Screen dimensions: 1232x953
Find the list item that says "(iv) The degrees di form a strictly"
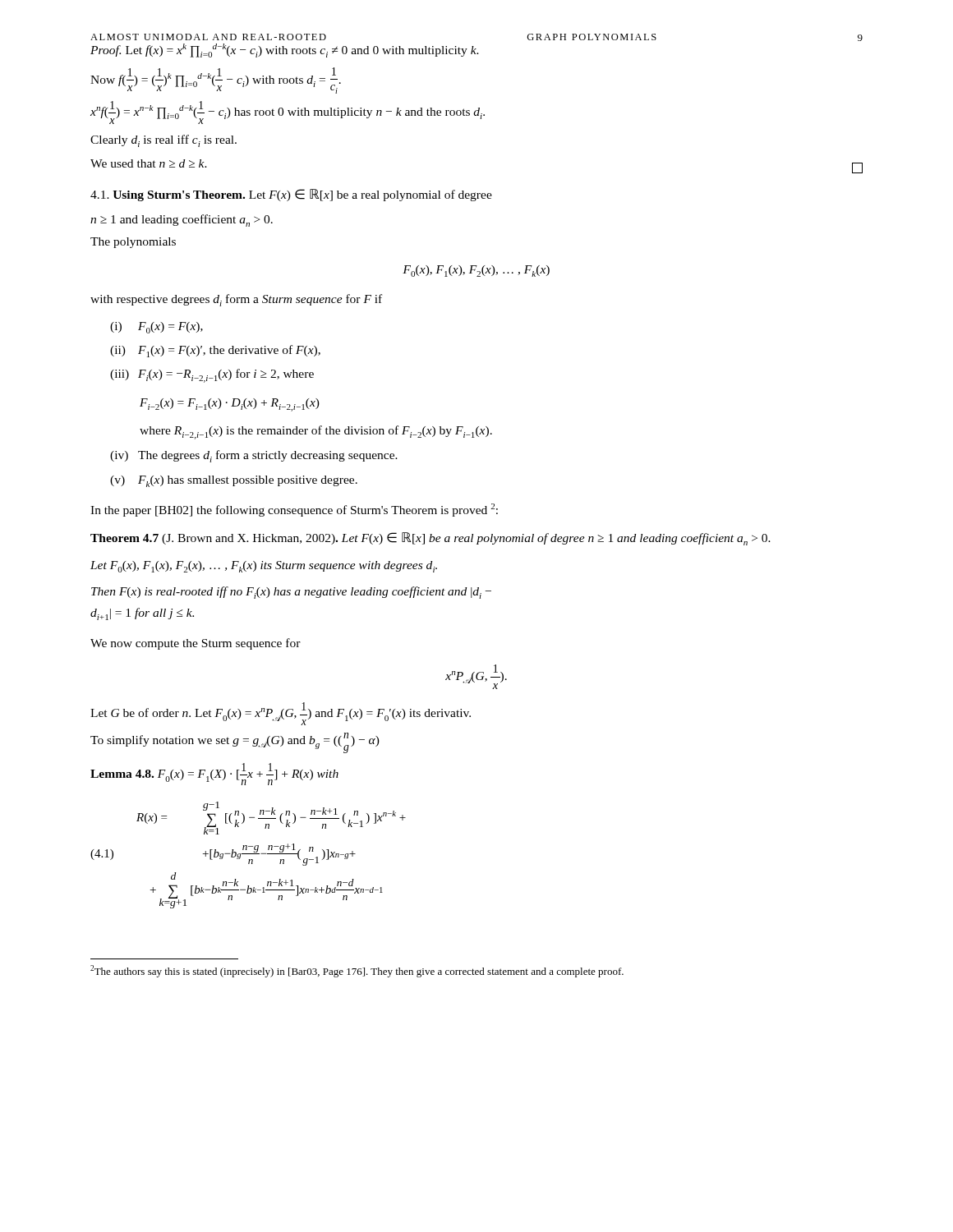[254, 456]
